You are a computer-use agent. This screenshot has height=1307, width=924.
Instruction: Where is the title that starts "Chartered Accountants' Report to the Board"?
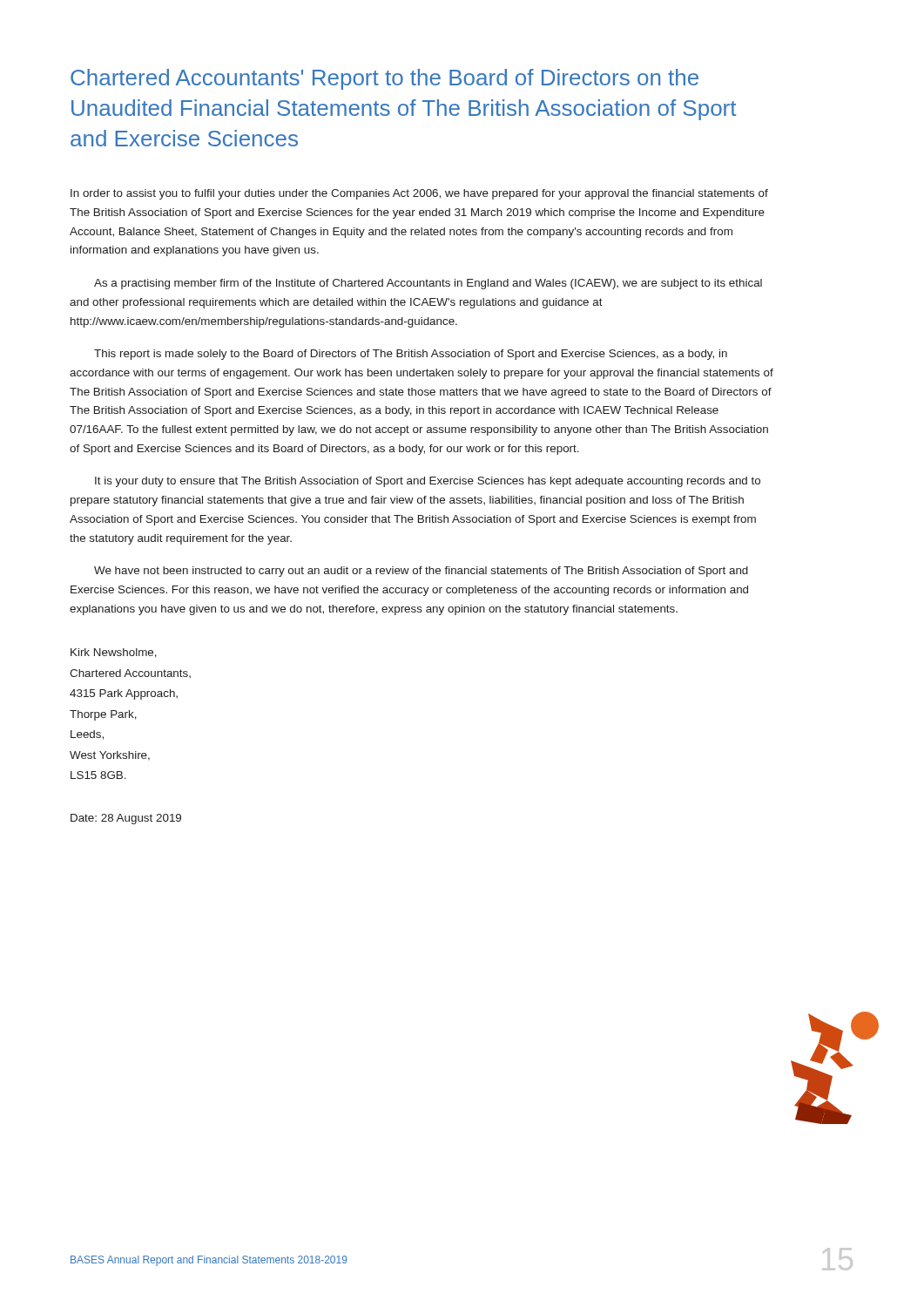(x=403, y=108)
